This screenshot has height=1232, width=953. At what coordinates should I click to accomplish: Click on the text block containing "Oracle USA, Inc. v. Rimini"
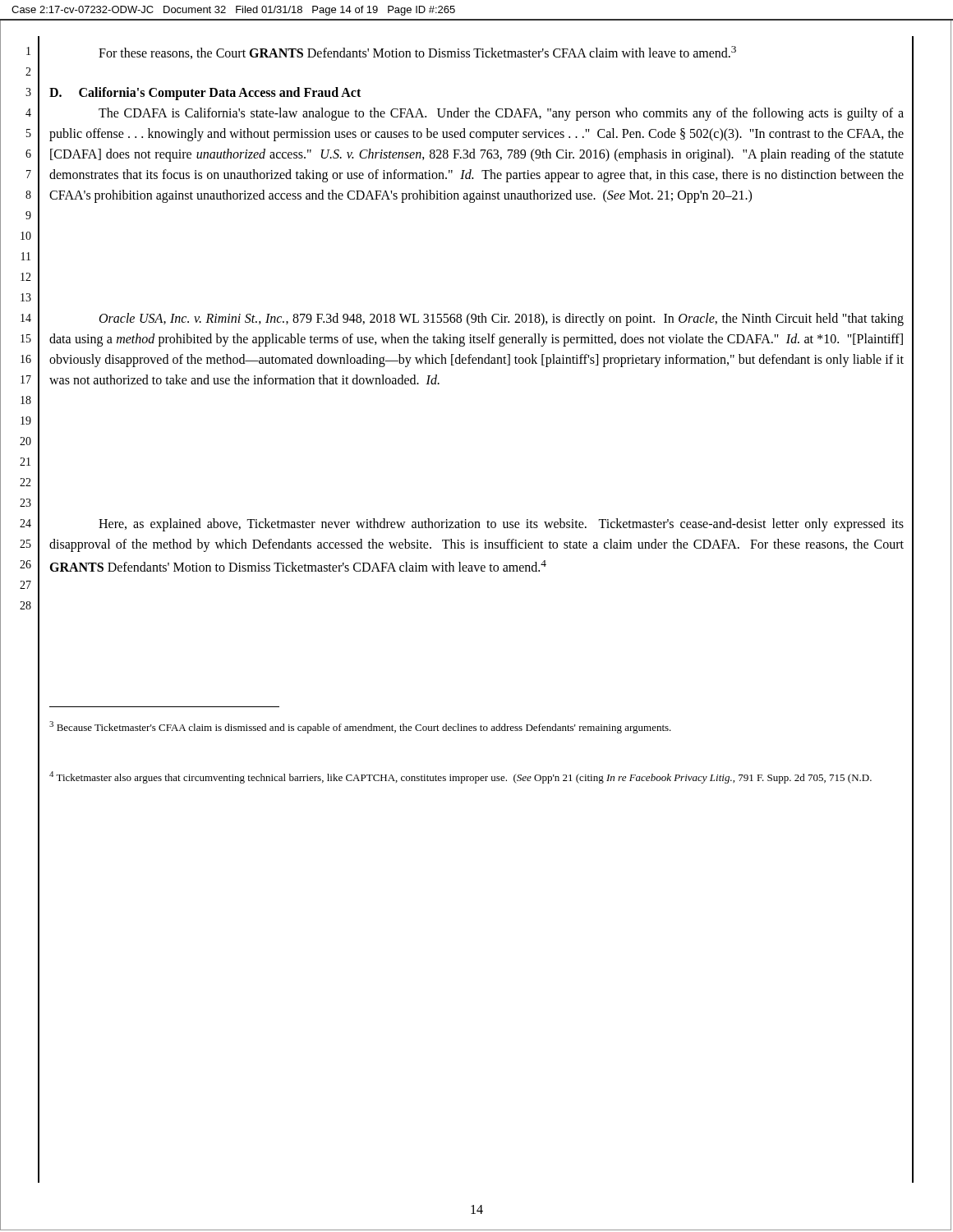tap(476, 350)
